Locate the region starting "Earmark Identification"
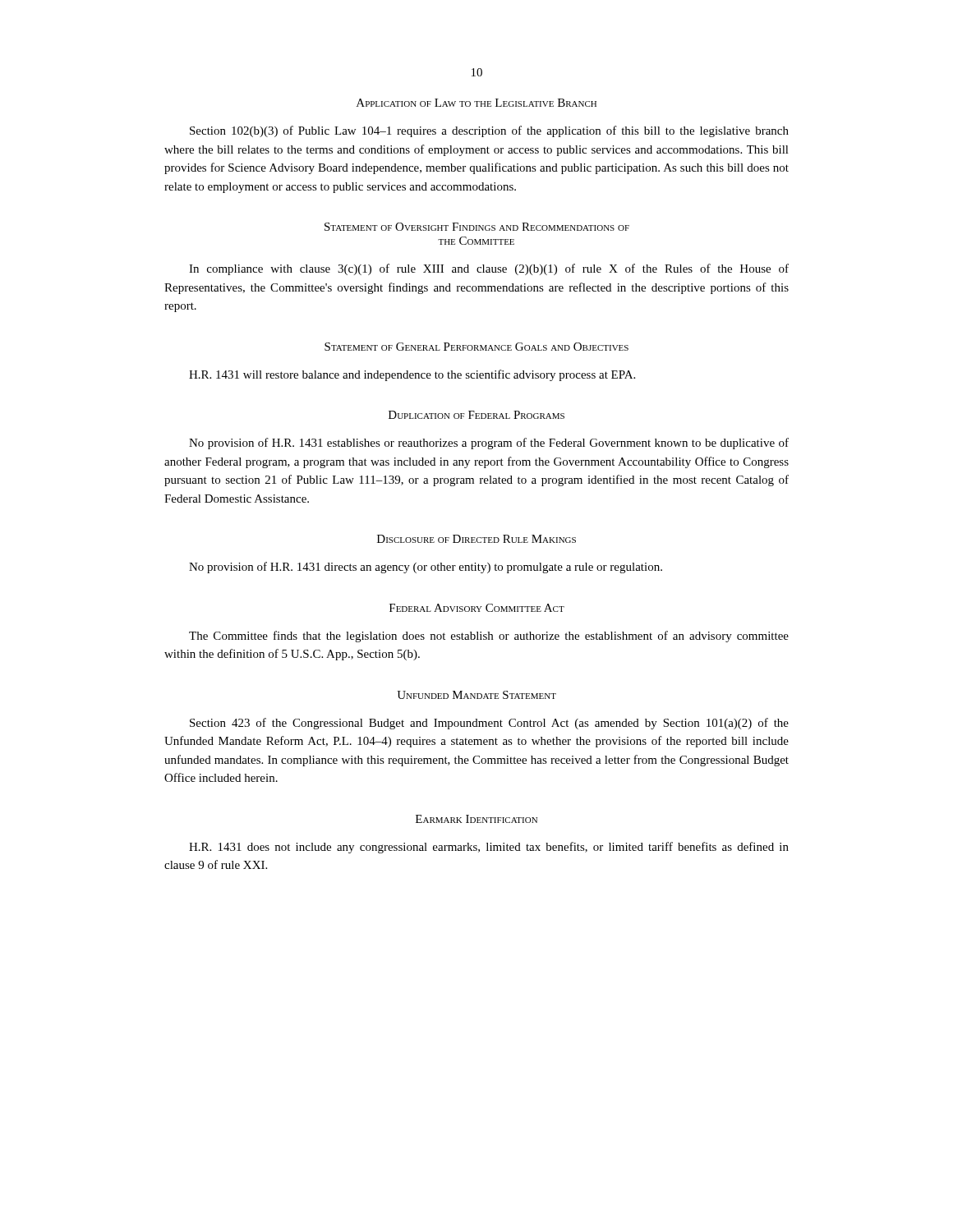Image resolution: width=953 pixels, height=1232 pixels. point(476,818)
